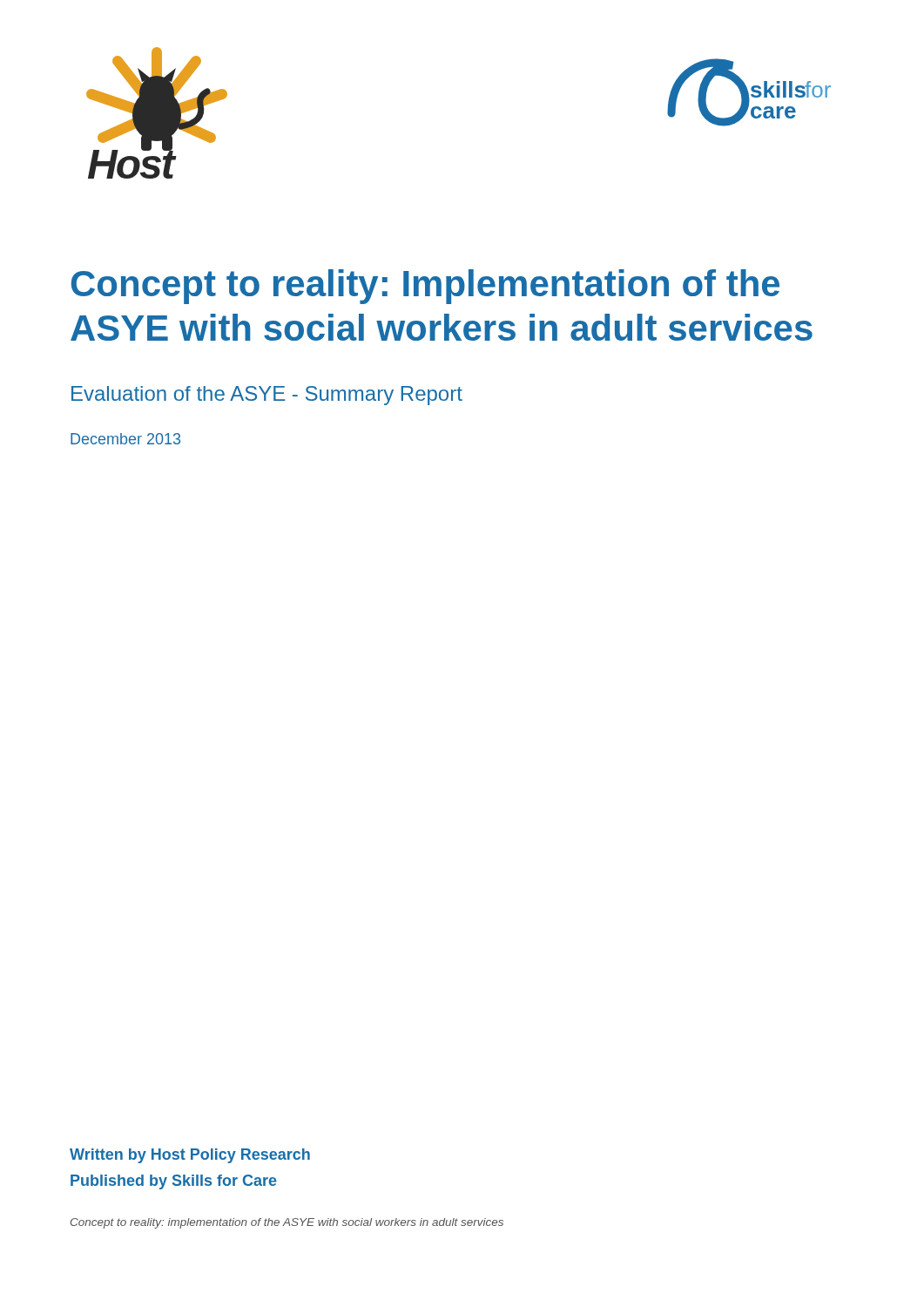Select the element starting "Evaluation of the ASYE - Summary"
The image size is (924, 1307).
click(x=266, y=394)
